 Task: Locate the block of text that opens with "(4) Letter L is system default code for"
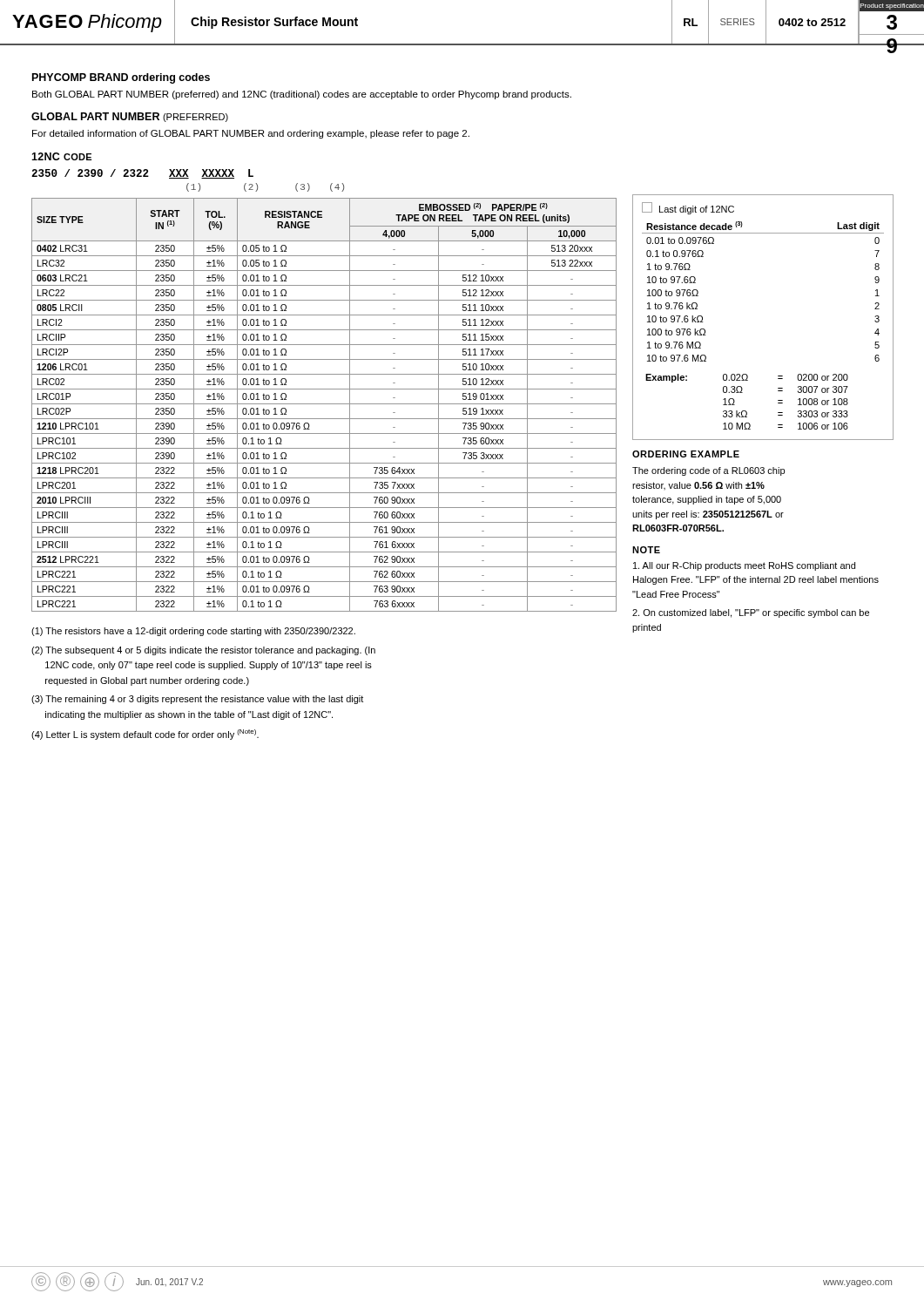pos(145,733)
